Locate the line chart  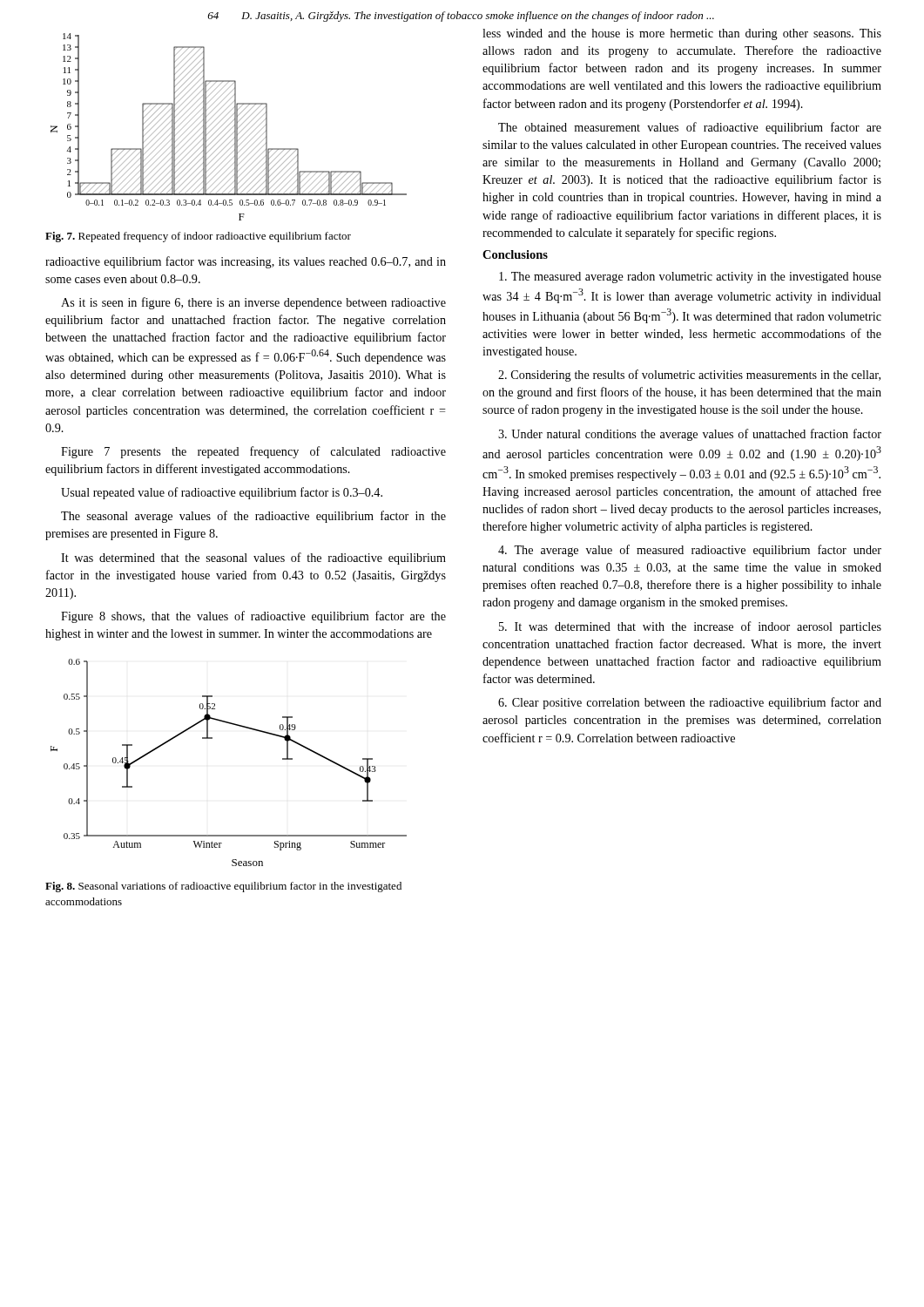[233, 762]
